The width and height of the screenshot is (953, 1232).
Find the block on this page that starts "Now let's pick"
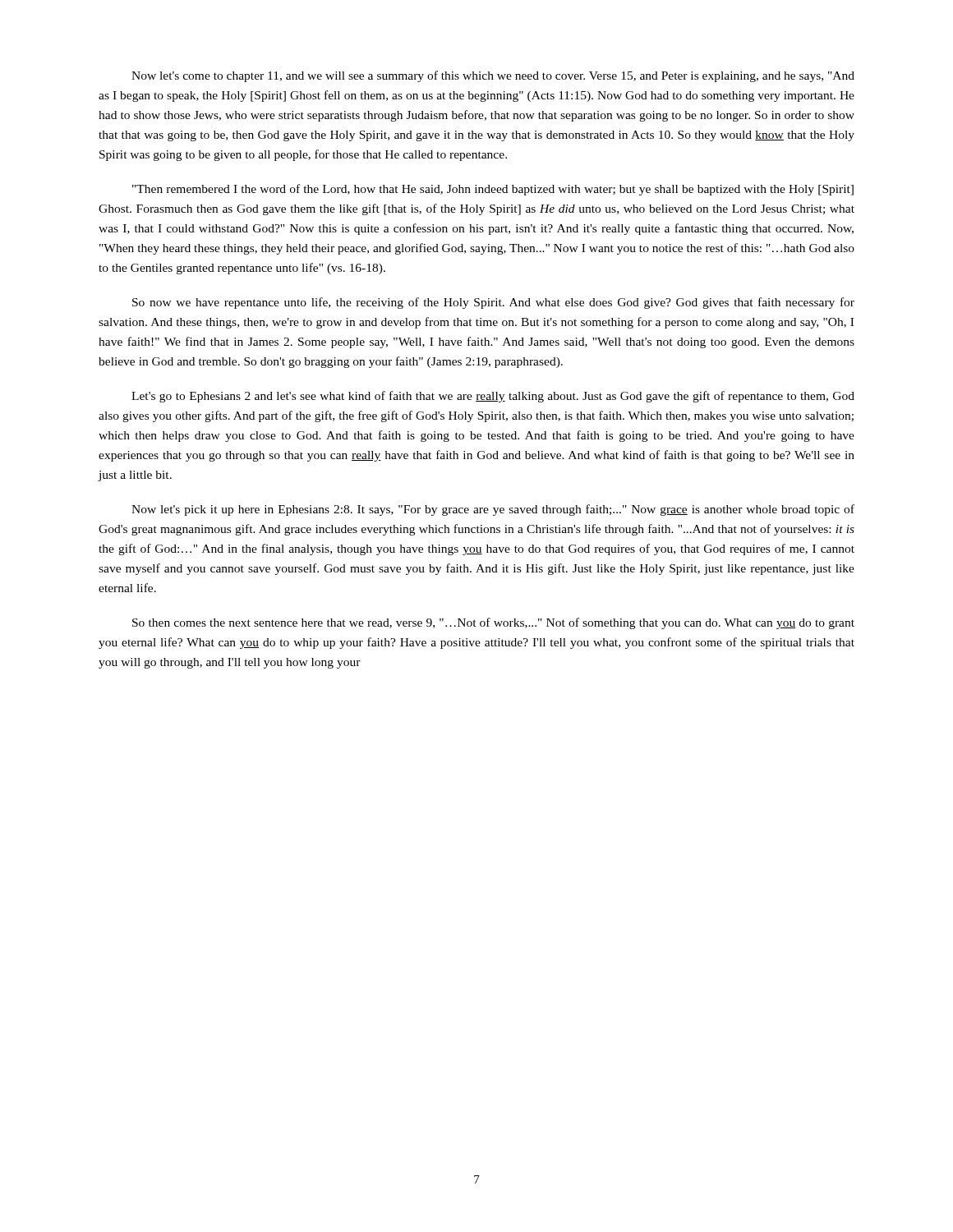pyautogui.click(x=476, y=548)
